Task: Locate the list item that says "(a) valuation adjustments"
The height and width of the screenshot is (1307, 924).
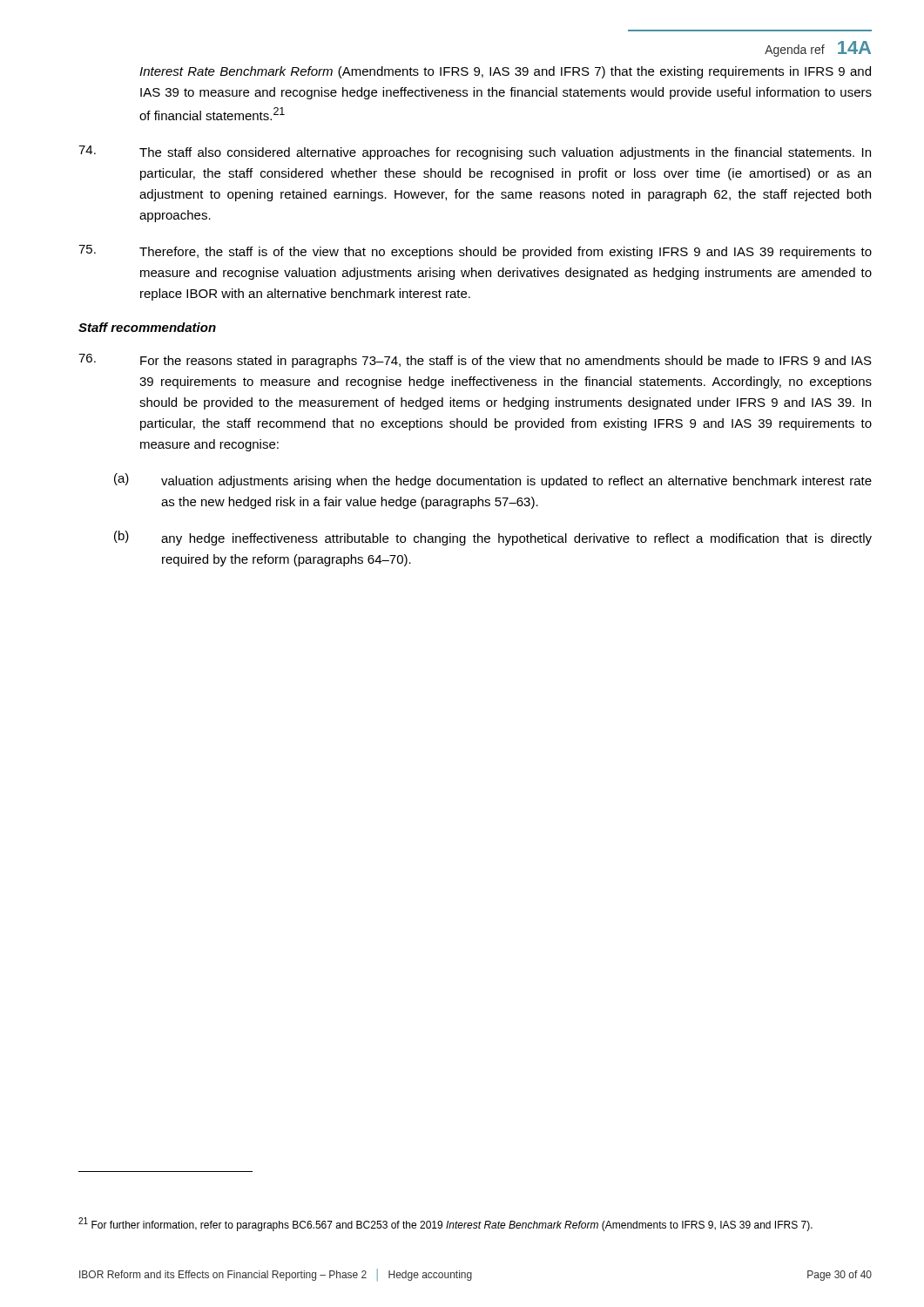Action: 492,491
